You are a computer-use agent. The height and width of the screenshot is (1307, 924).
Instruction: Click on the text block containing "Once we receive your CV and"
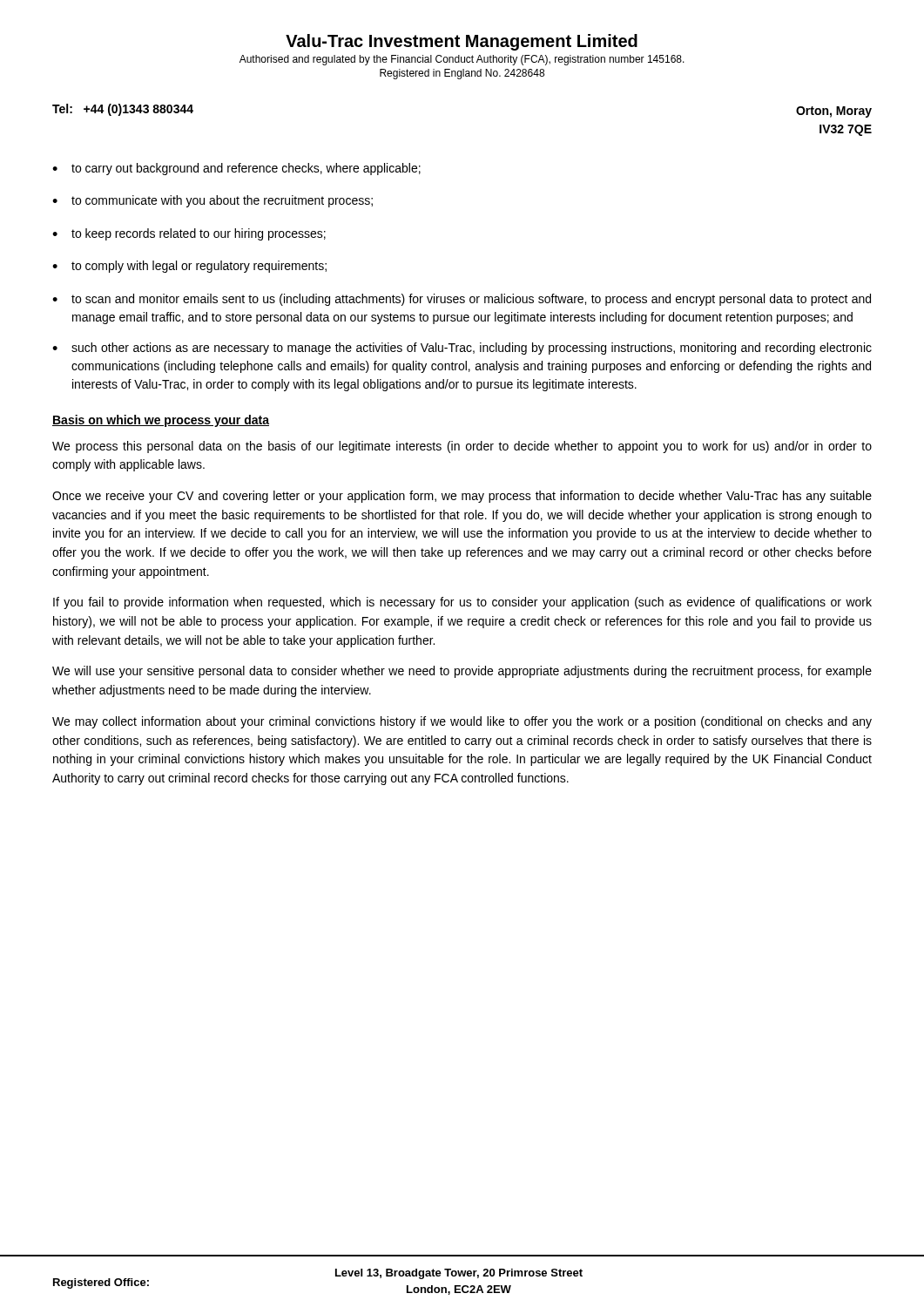[462, 534]
